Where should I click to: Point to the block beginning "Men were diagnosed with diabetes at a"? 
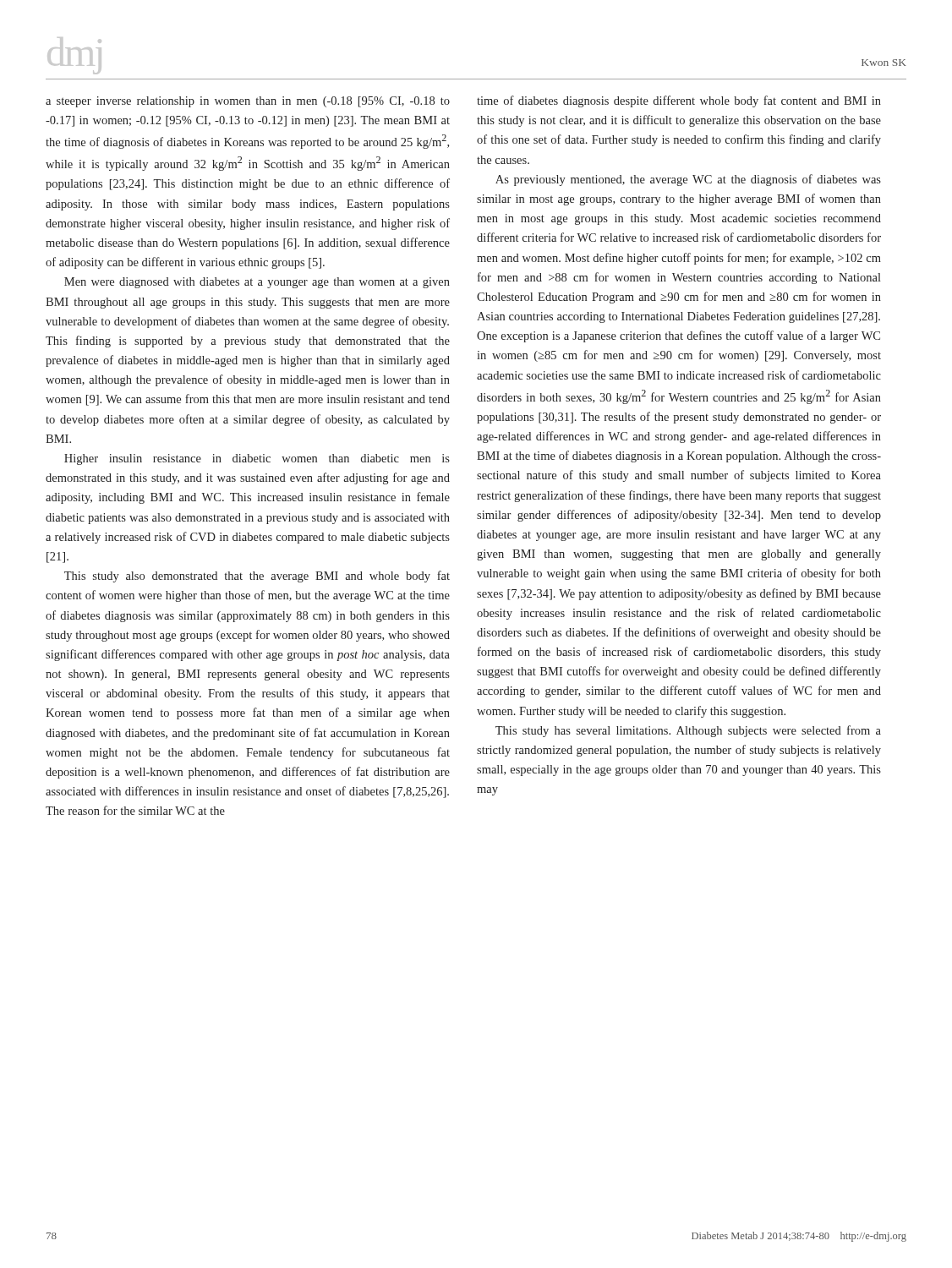(x=248, y=361)
